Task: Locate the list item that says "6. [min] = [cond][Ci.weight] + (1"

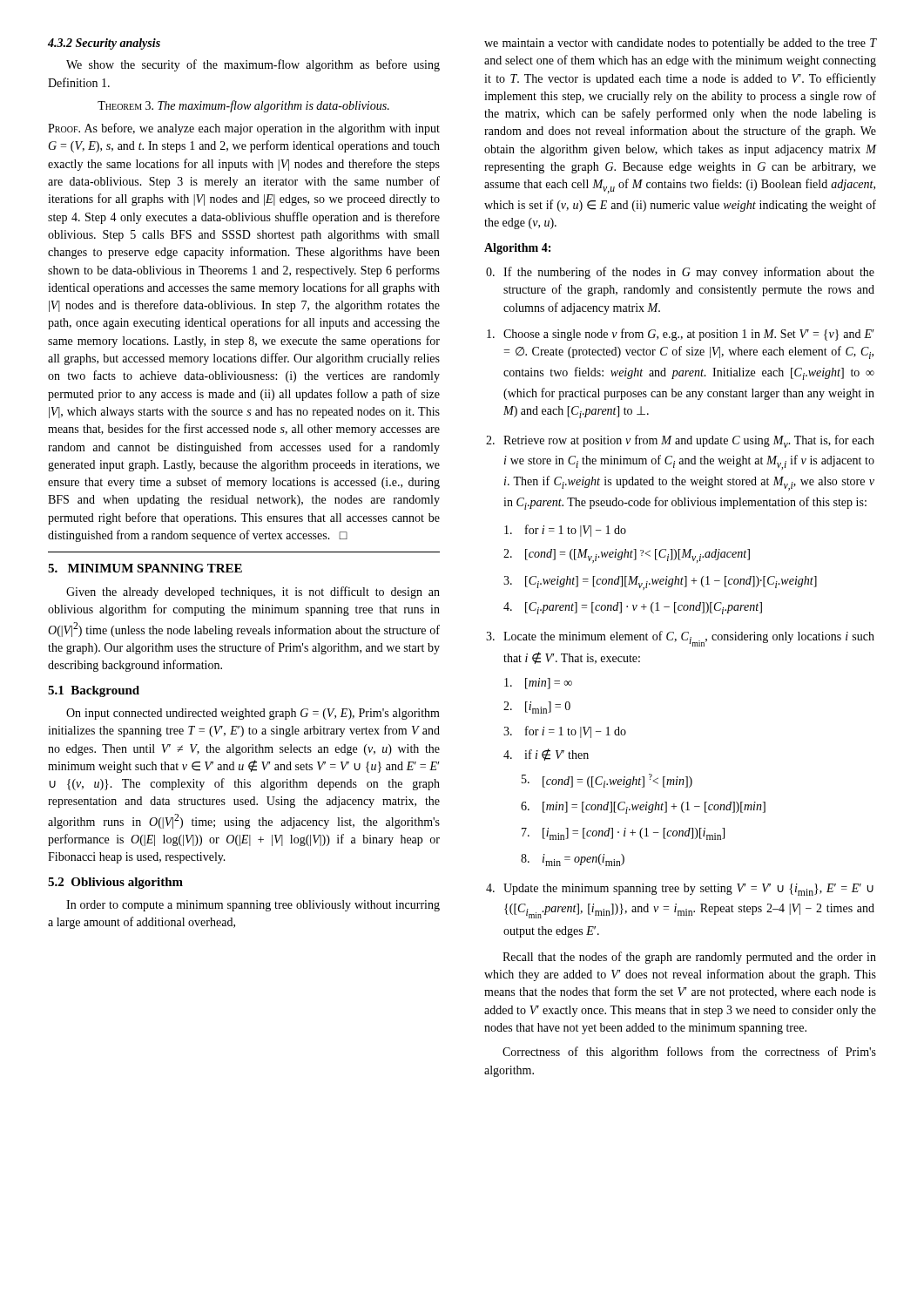Action: coord(643,809)
